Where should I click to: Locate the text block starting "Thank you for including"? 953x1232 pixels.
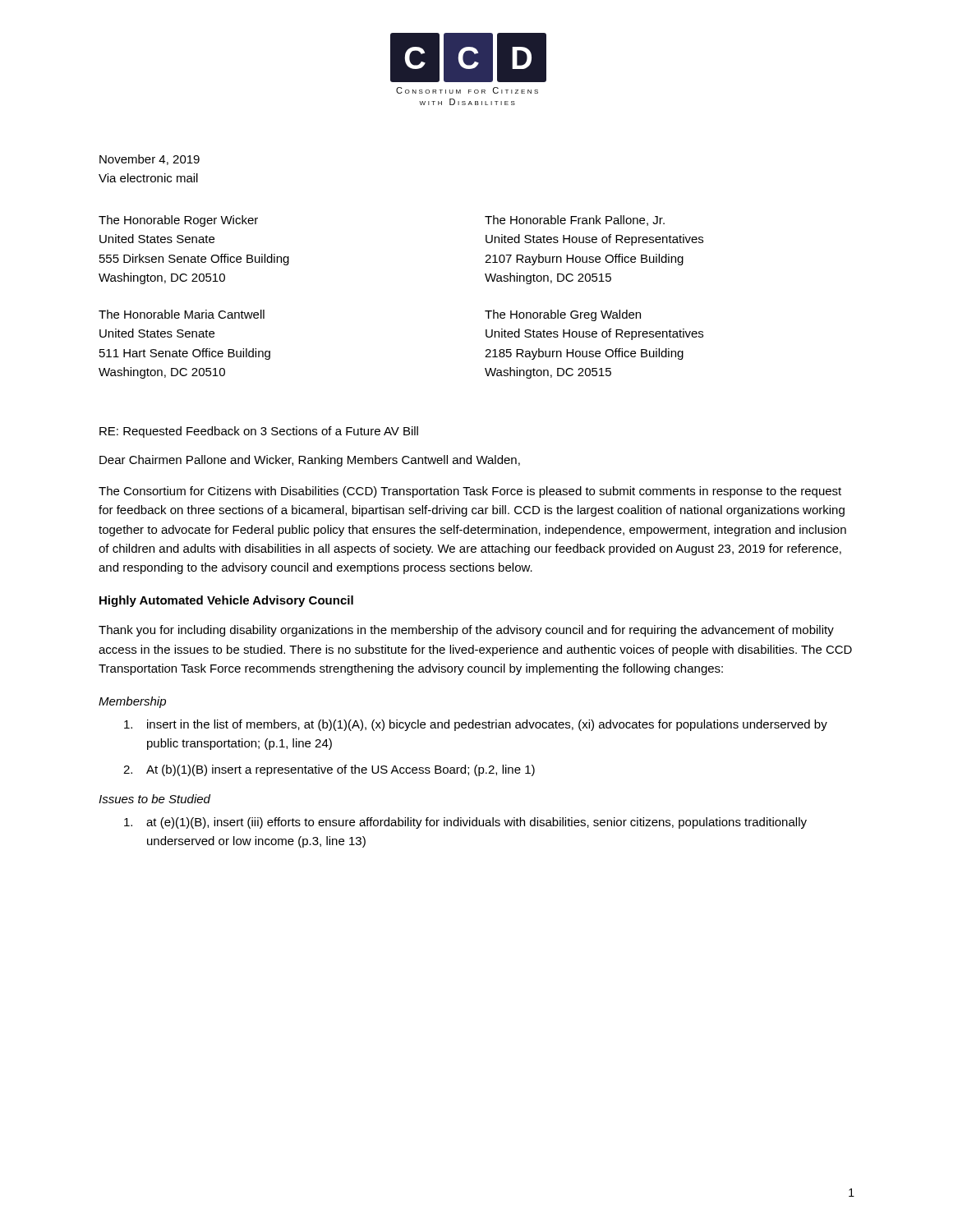coord(475,649)
